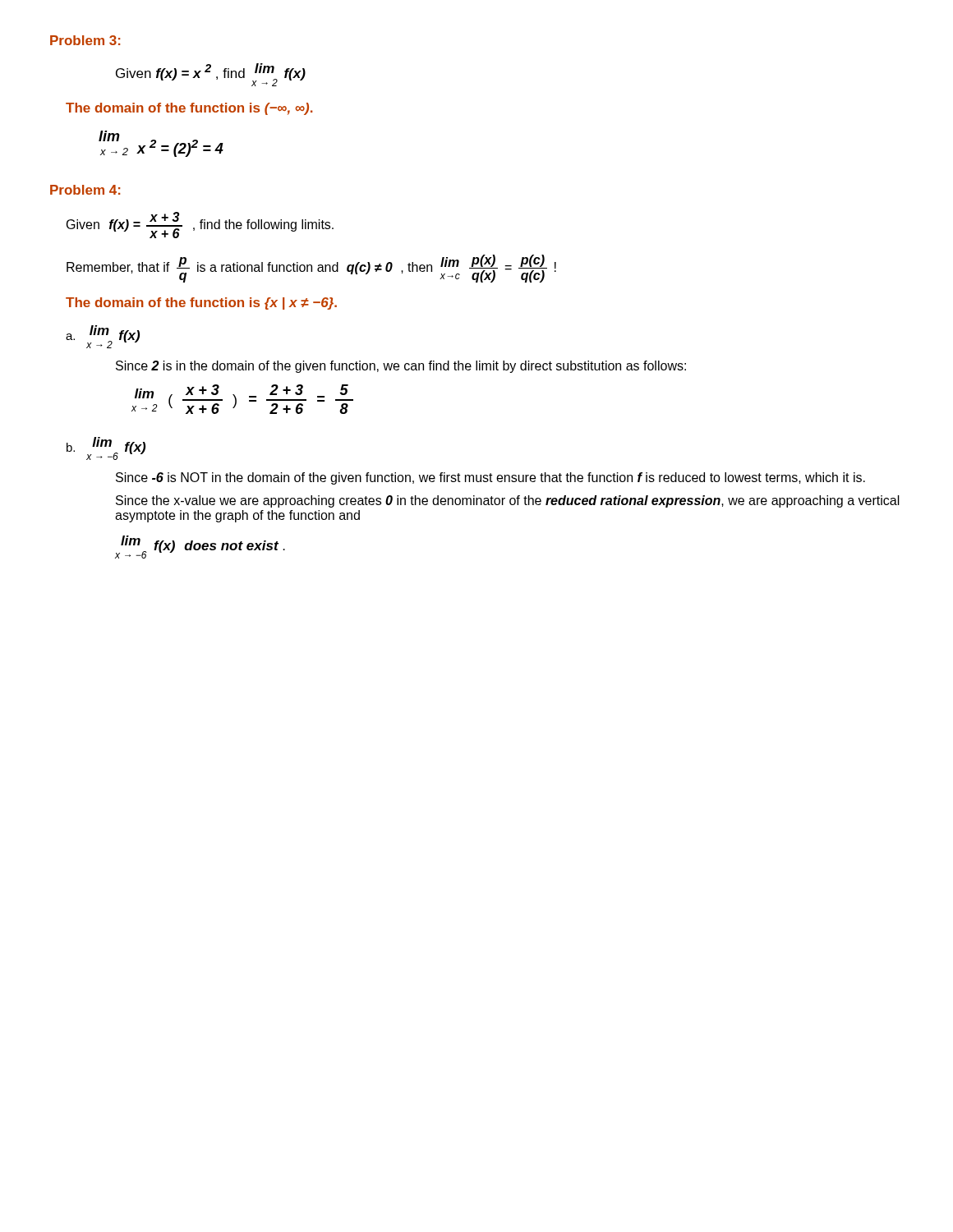953x1232 pixels.
Task: Where is the passage that starts "Since -6 is NOT"?
Action: coord(490,478)
